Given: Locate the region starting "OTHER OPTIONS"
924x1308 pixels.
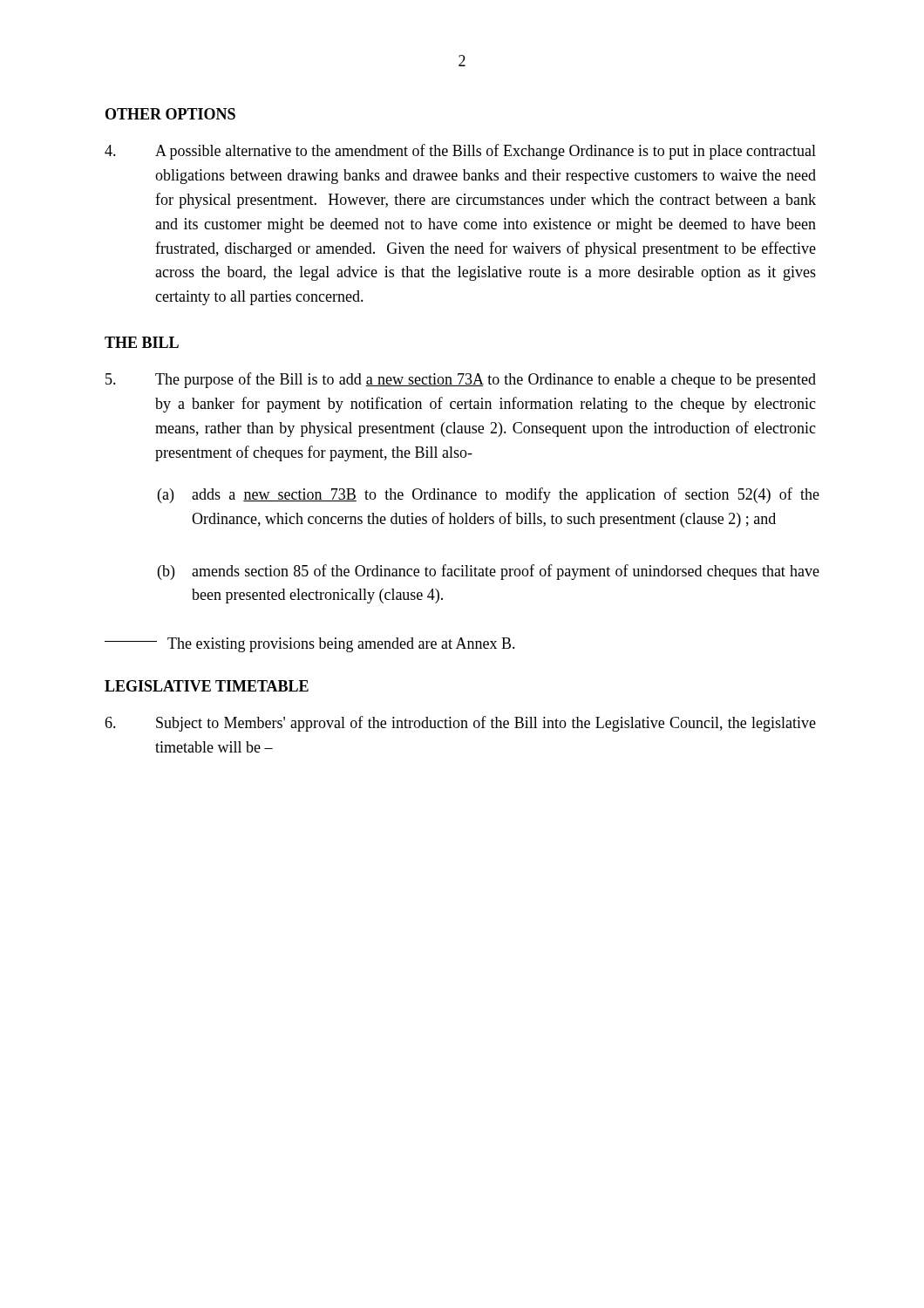Looking at the screenshot, I should [170, 114].
